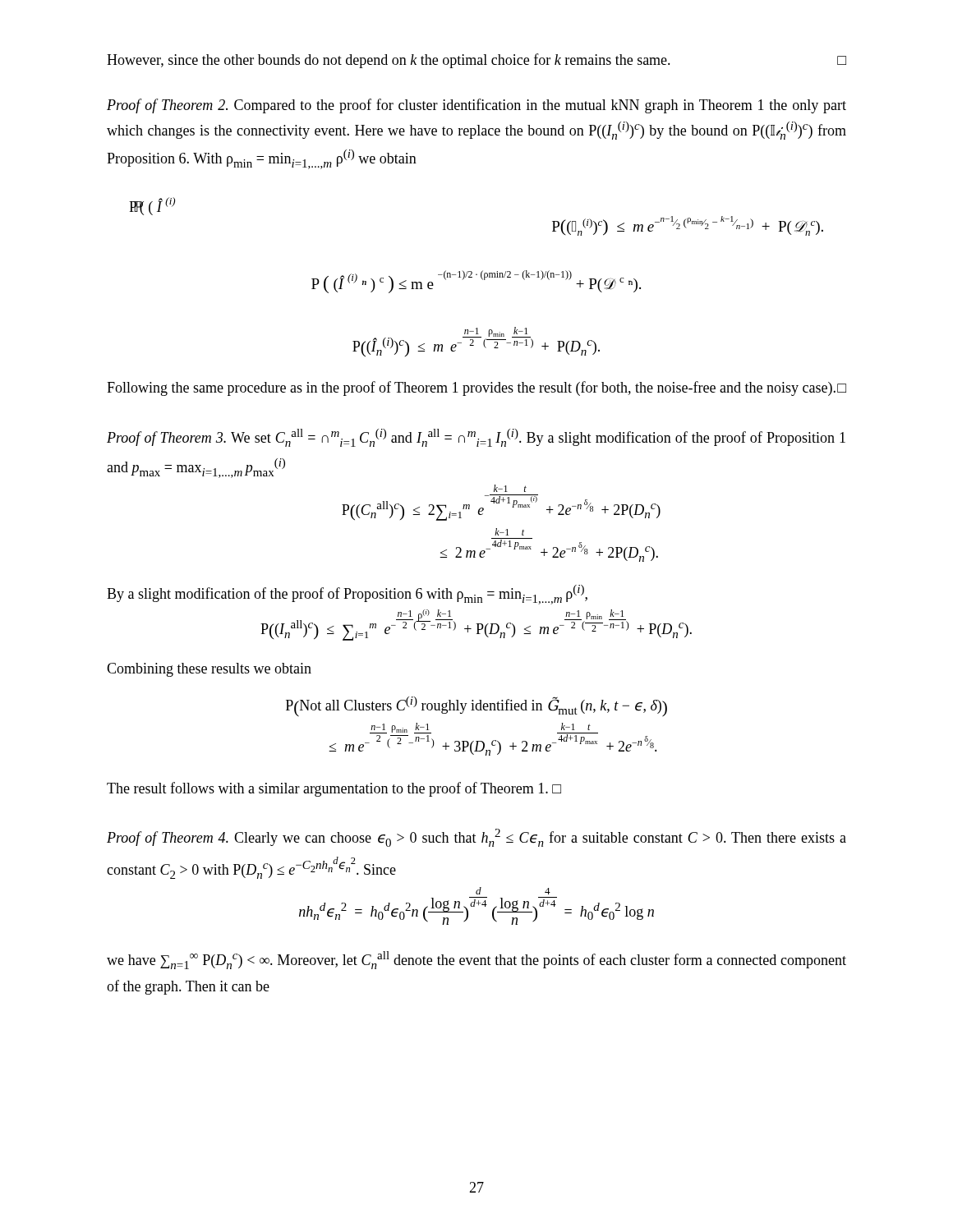The height and width of the screenshot is (1232, 953).
Task: Click the passage that begins "Proof of Theorem 4. Clearly we can choose"
Action: click(x=476, y=838)
